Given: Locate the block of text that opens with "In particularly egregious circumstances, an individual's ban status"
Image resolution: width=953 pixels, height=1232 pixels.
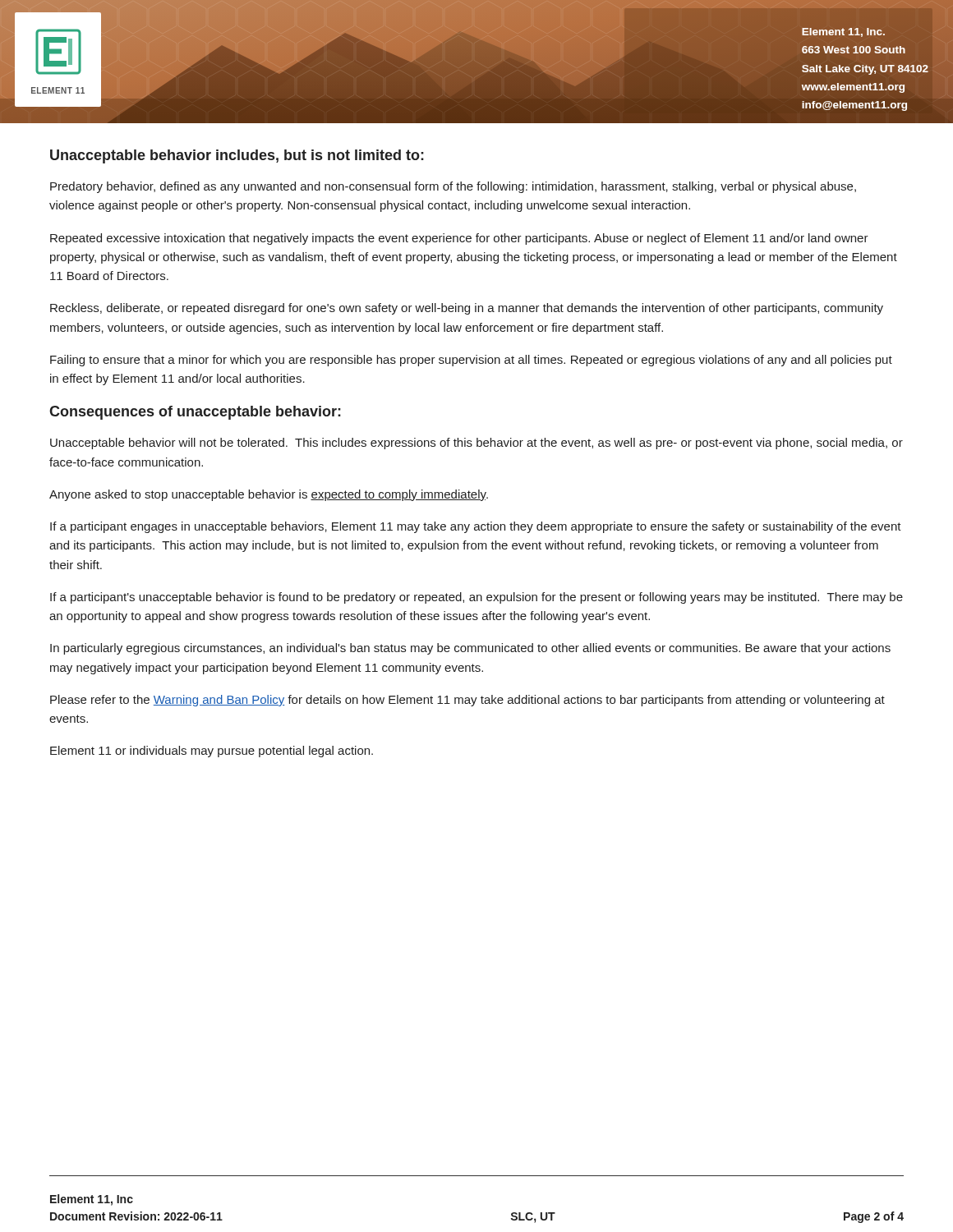Looking at the screenshot, I should [x=470, y=657].
